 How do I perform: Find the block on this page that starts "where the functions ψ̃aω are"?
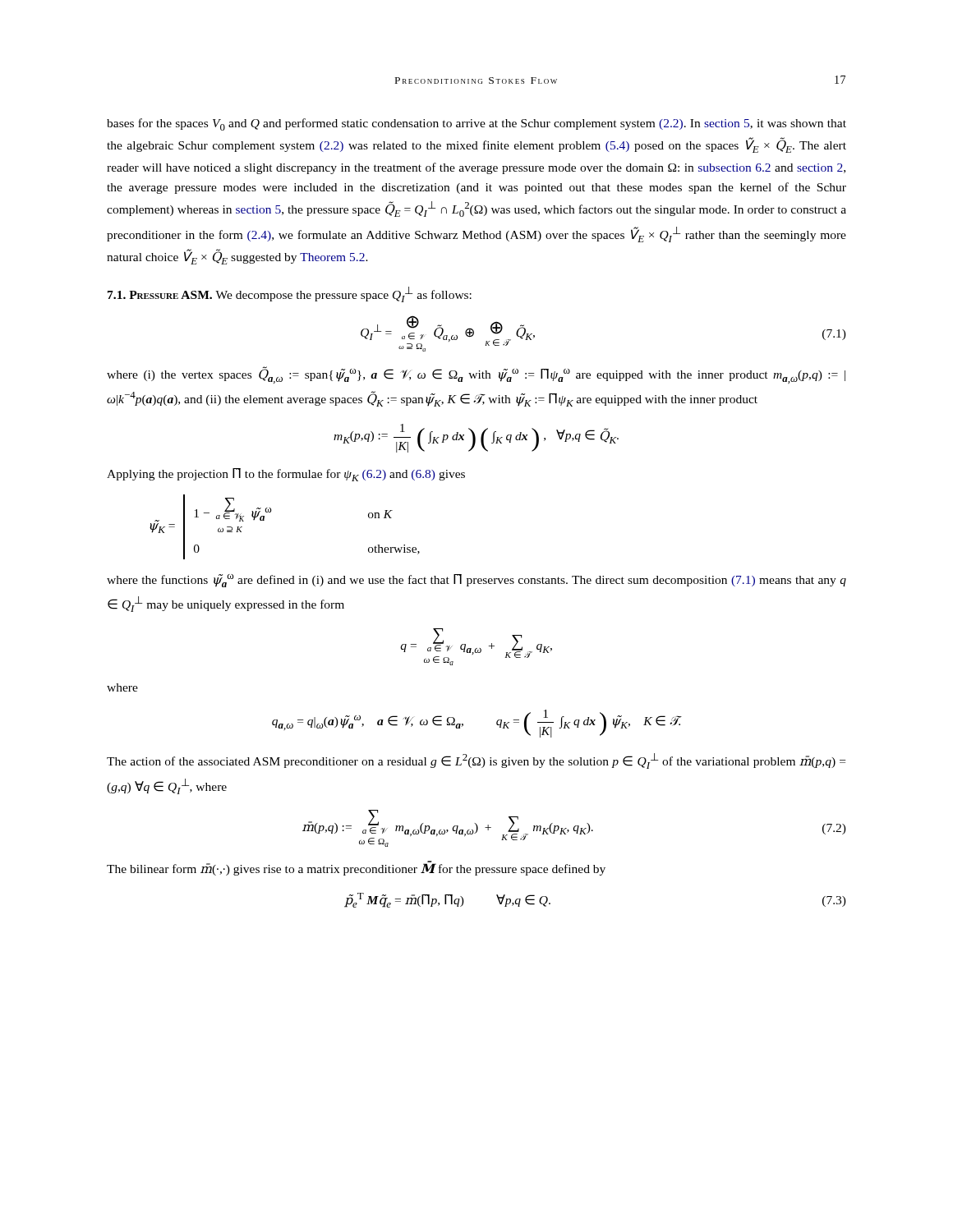click(476, 592)
